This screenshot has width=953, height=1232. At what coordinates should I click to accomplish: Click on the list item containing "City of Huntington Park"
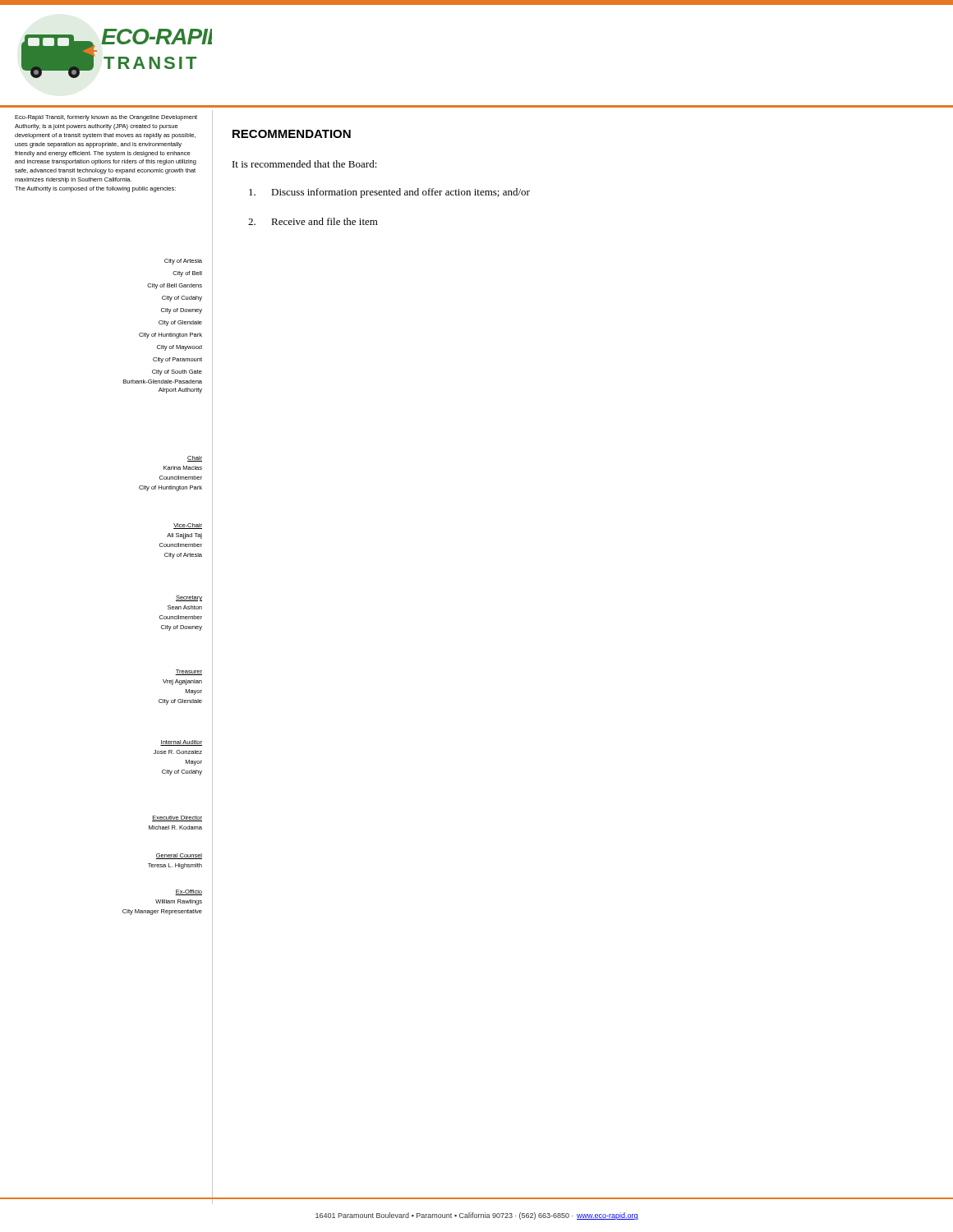point(170,335)
